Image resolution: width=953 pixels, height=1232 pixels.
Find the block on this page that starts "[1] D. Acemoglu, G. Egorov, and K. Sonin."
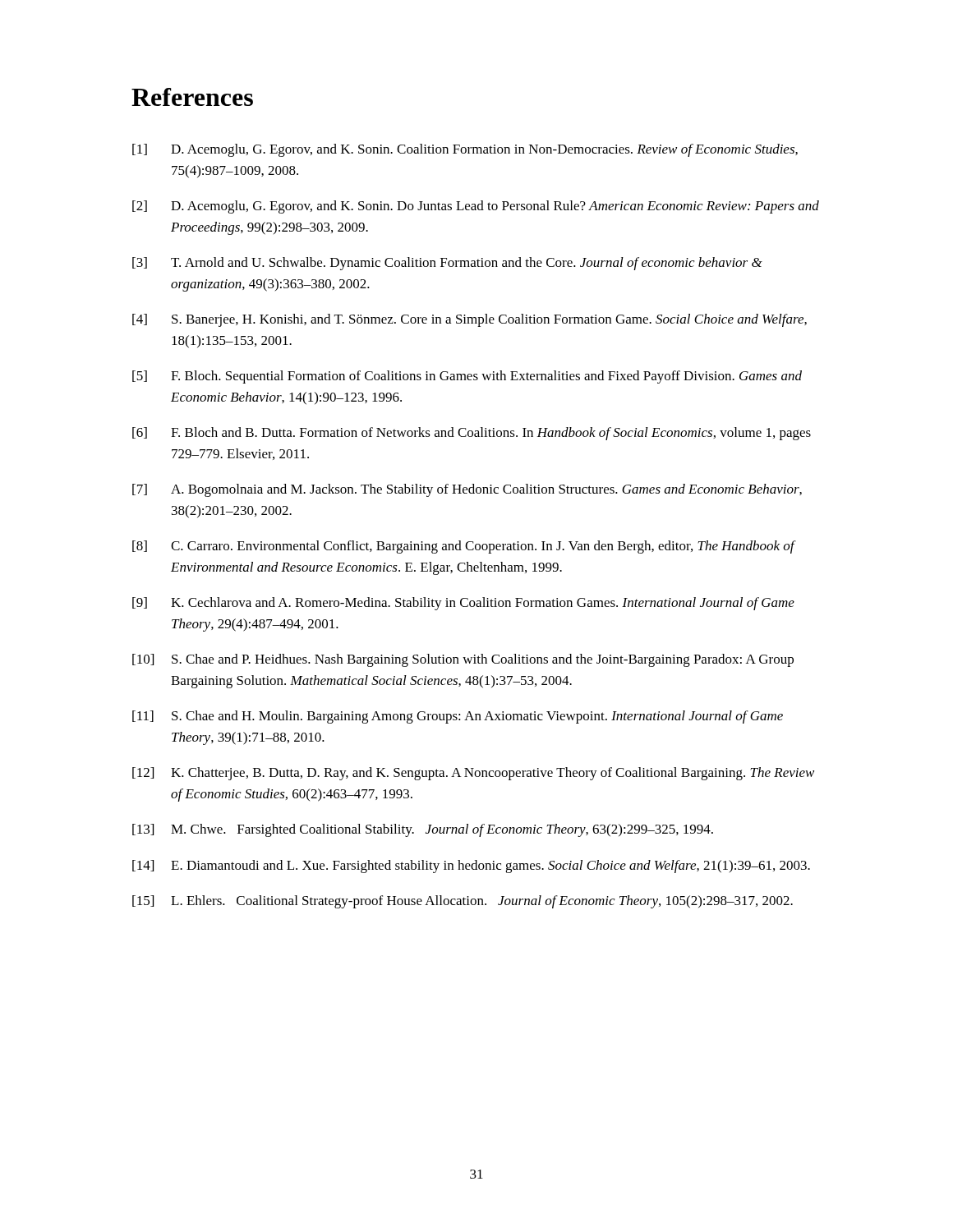tap(476, 160)
